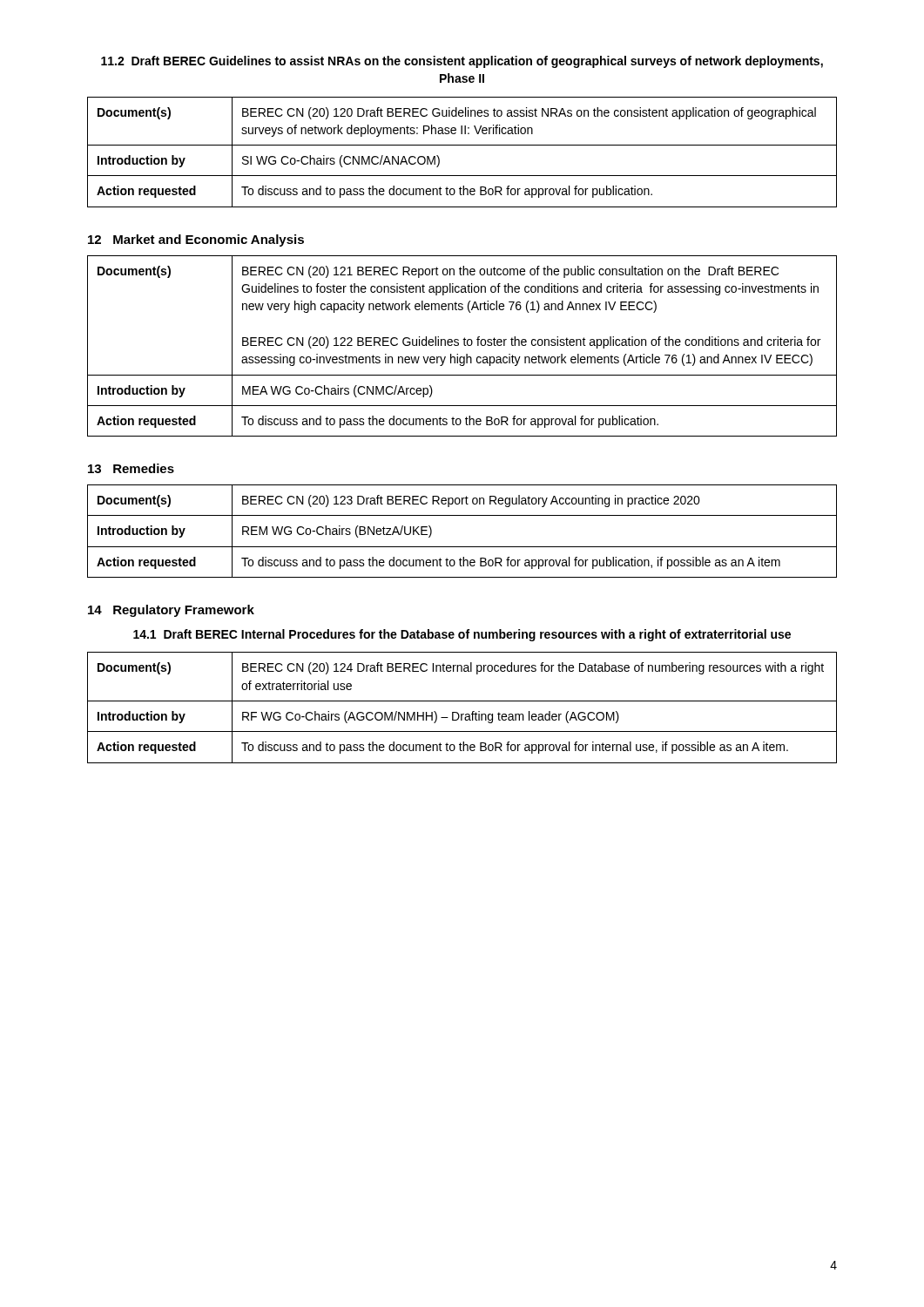Locate the section header containing "12 Market and"
This screenshot has width=924, height=1307.
(x=196, y=239)
